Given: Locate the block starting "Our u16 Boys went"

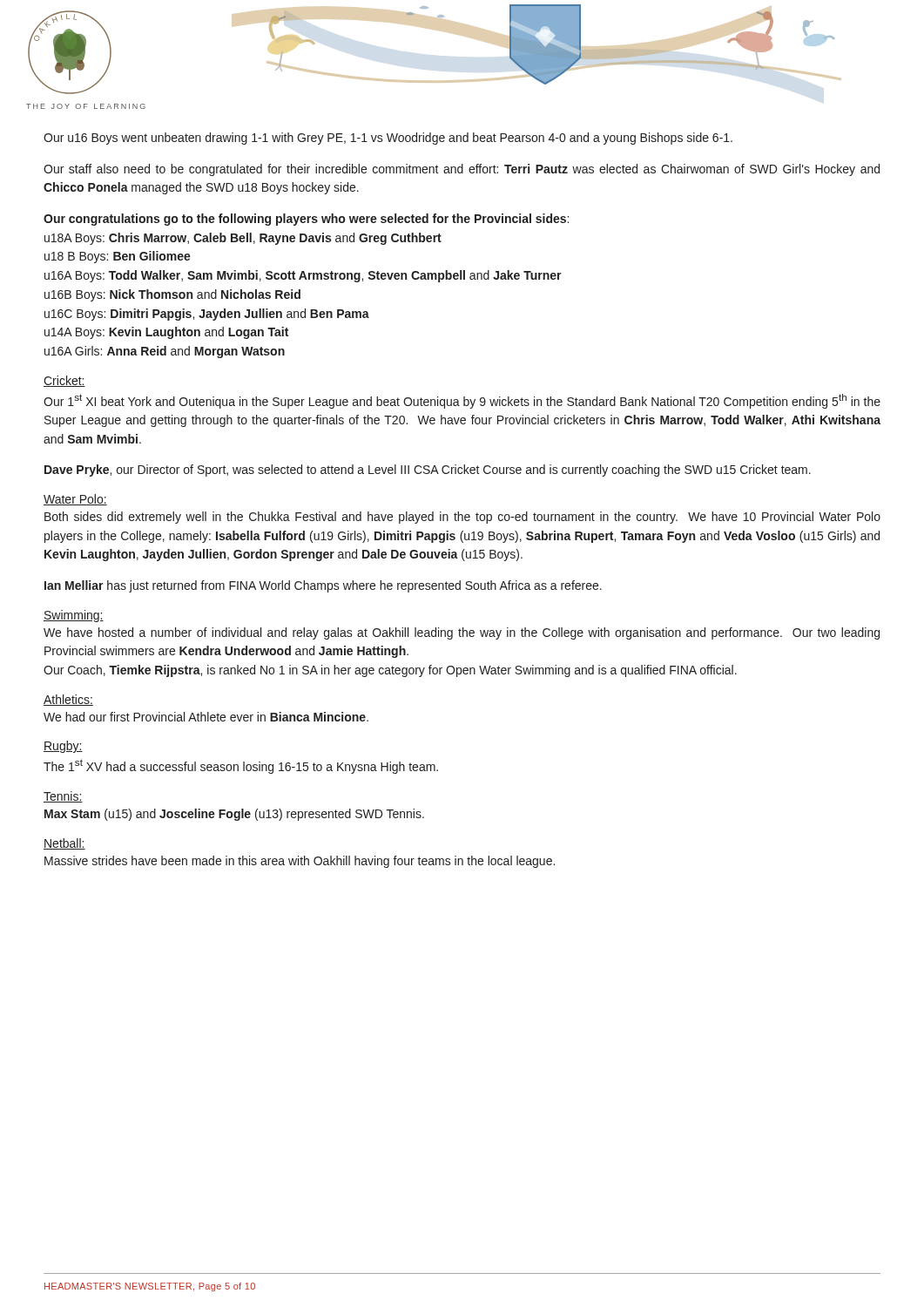Looking at the screenshot, I should click(462, 138).
